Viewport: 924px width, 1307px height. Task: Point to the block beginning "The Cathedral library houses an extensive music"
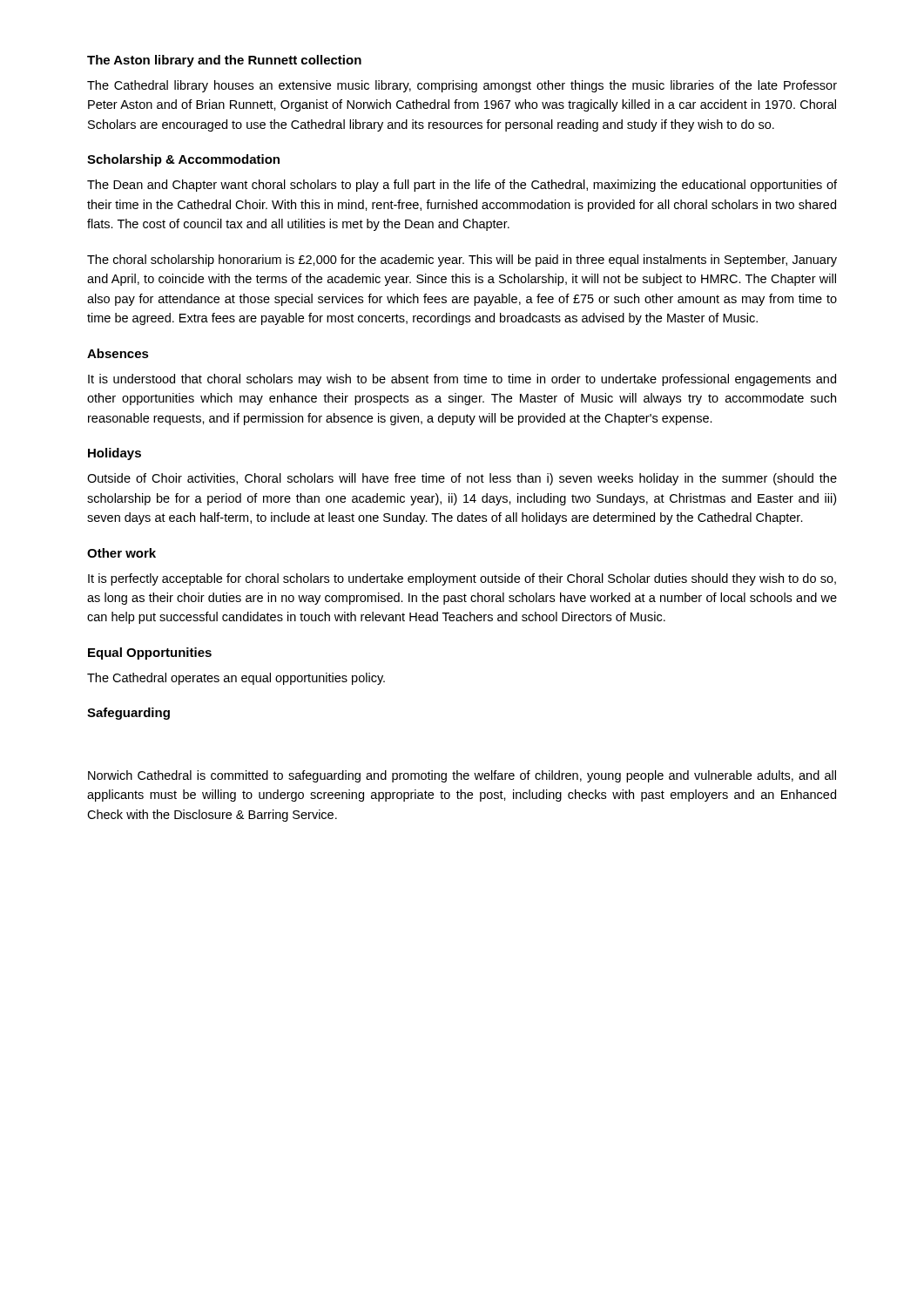pos(462,105)
